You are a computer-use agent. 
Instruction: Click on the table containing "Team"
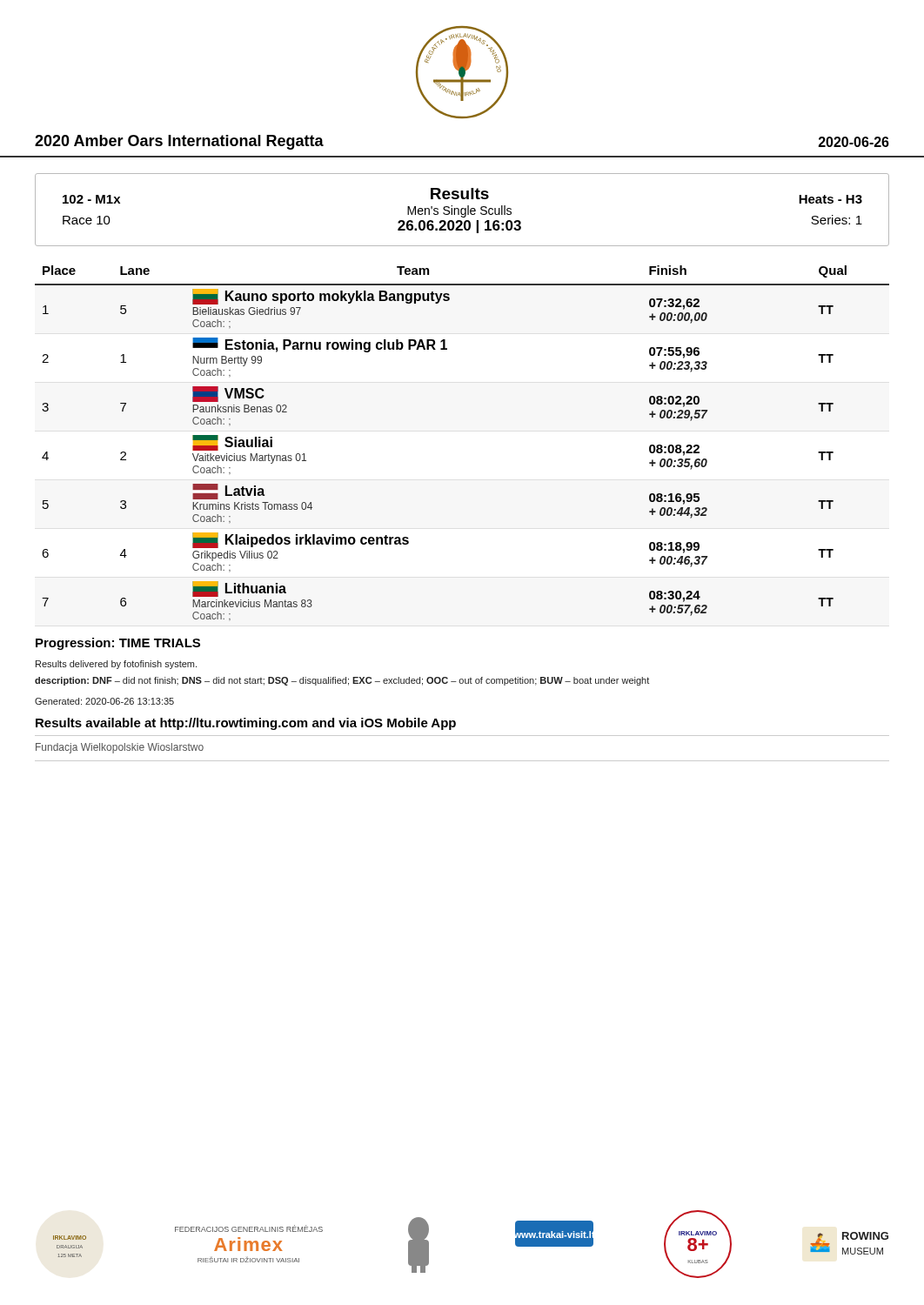462,442
